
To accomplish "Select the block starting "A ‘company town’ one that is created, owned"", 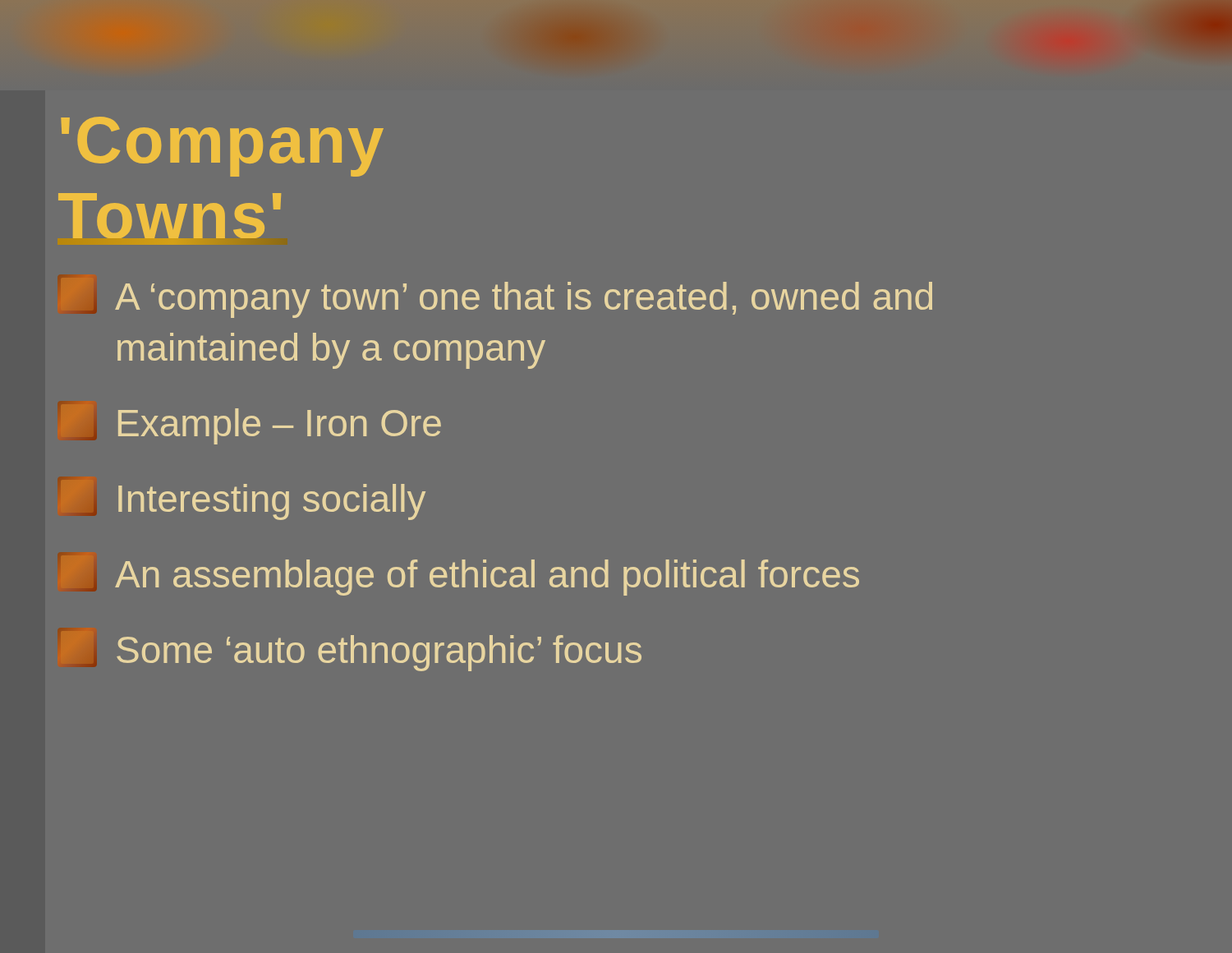I will point(616,322).
